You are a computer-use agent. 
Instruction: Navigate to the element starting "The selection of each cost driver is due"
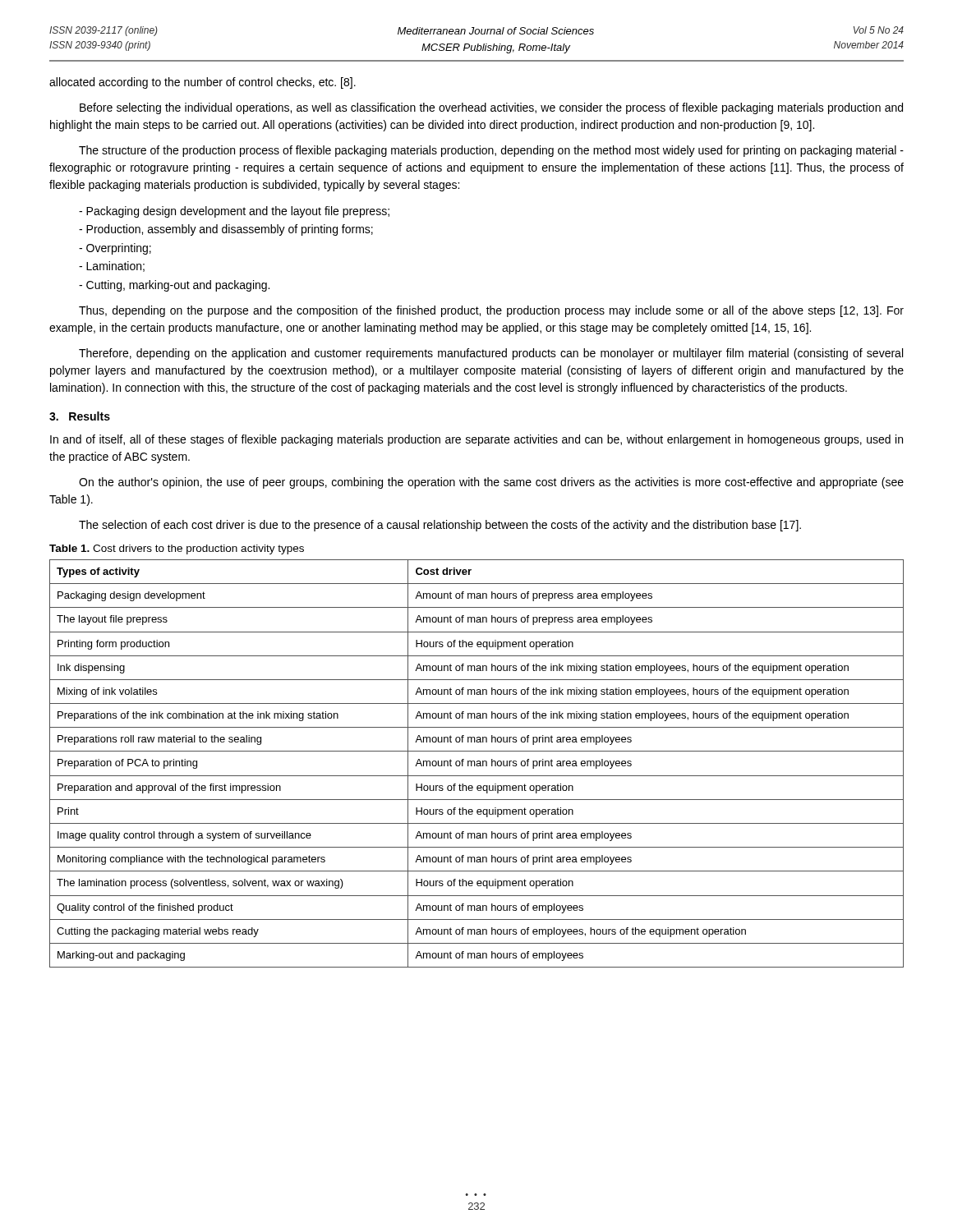click(x=476, y=525)
